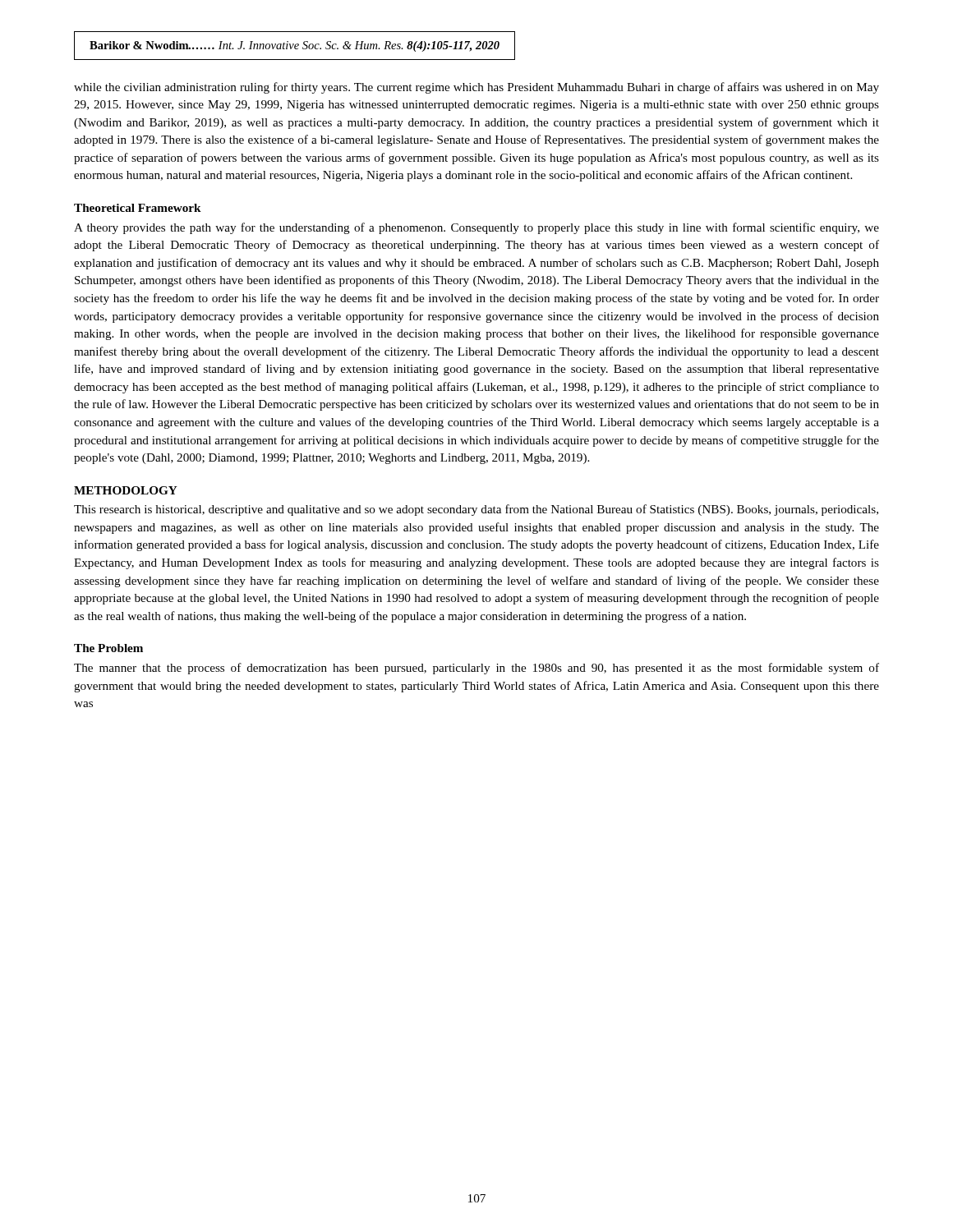Select the text block that reads "The manner that the process"
953x1232 pixels.
(476, 685)
